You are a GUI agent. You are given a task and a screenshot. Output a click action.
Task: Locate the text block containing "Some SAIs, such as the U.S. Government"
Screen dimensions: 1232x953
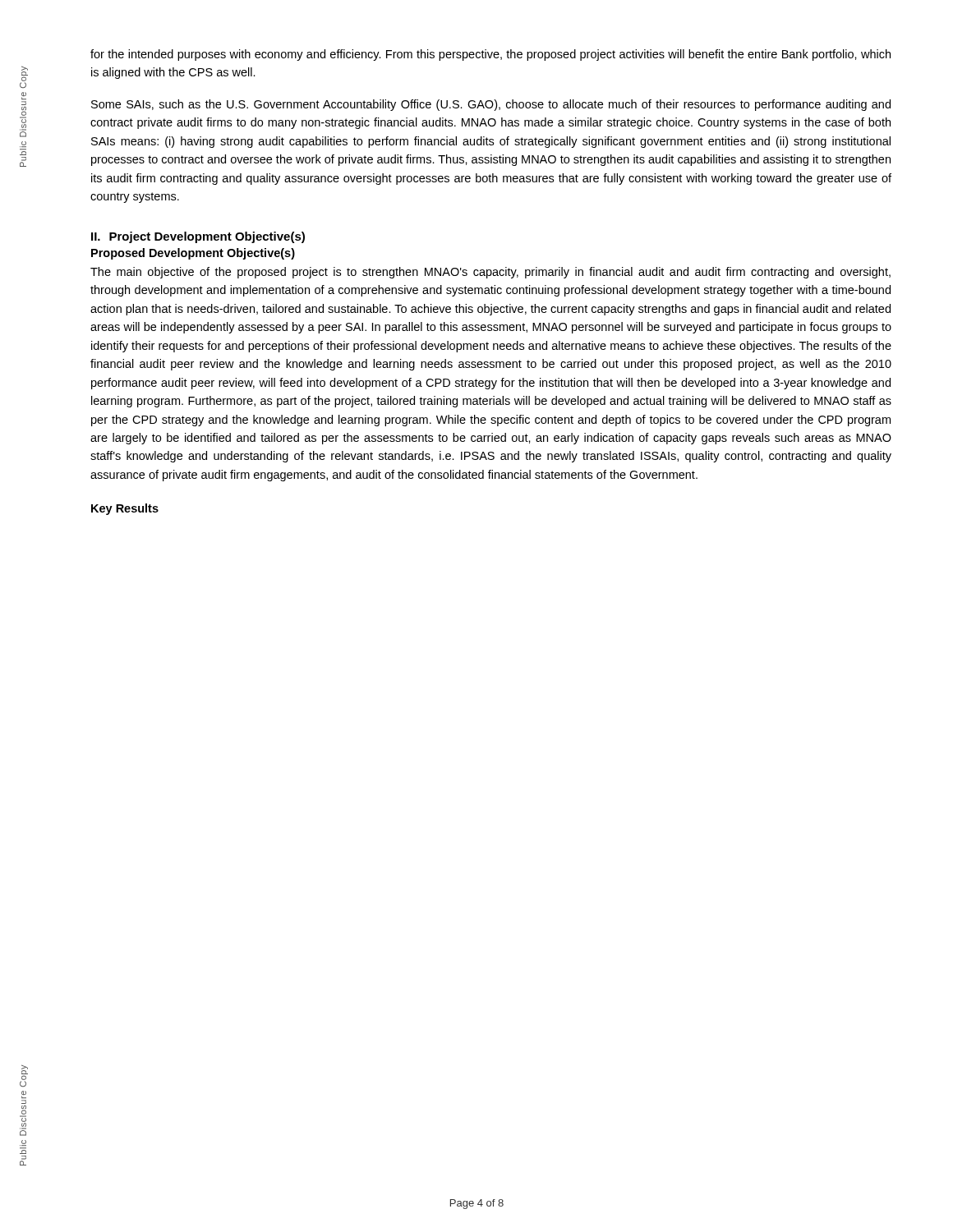click(491, 150)
